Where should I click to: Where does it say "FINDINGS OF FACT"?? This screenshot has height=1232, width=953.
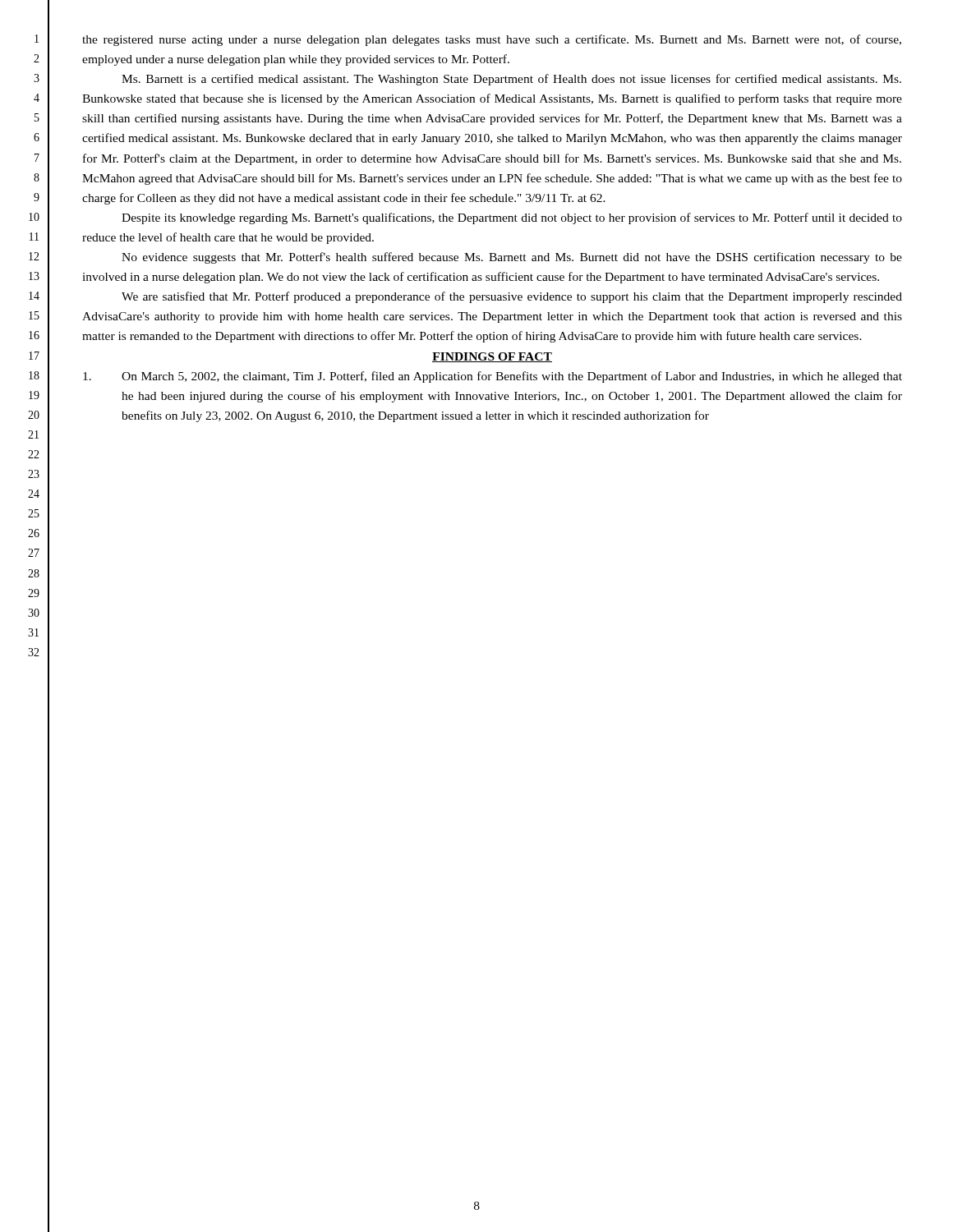coord(492,356)
